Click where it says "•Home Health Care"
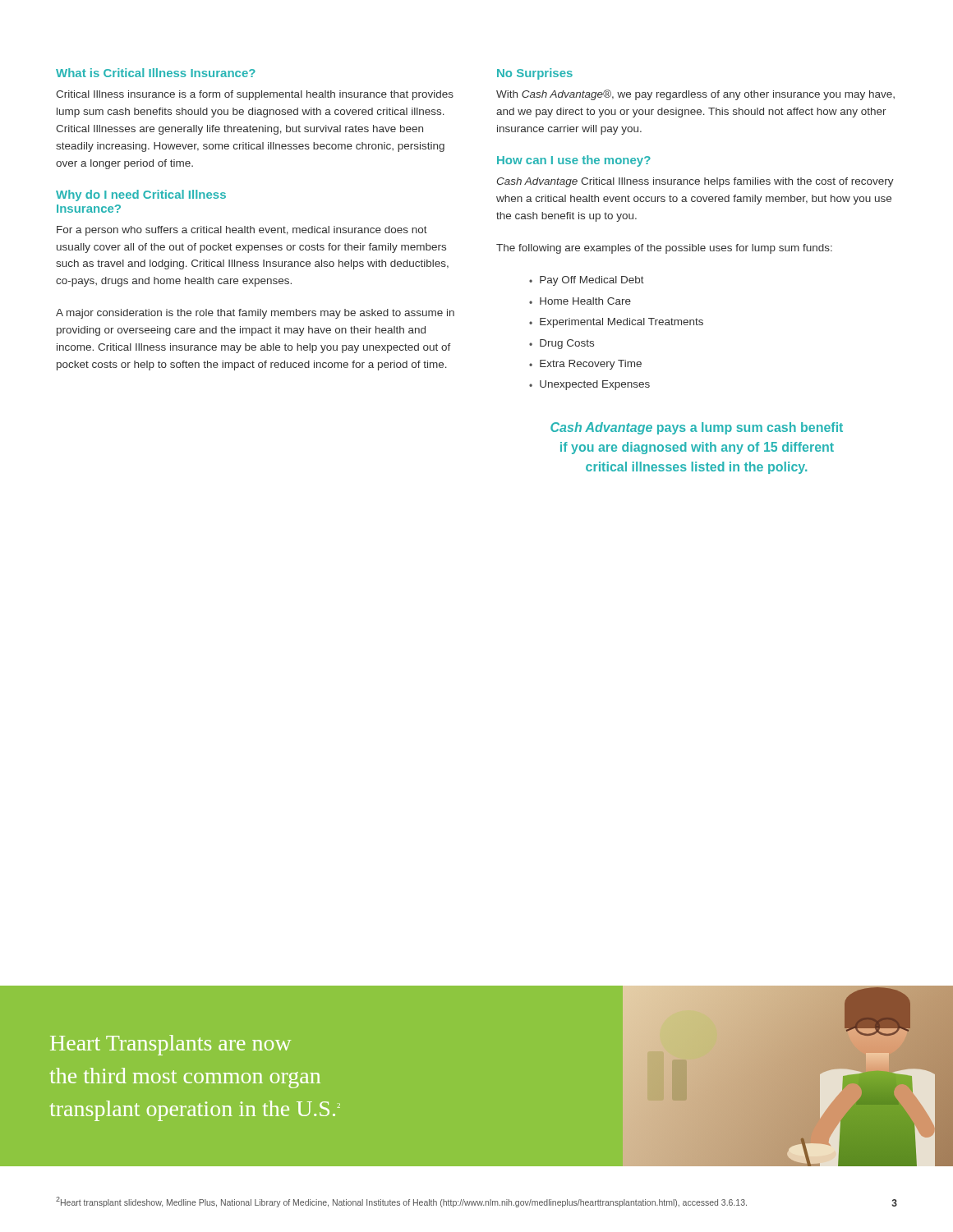Image resolution: width=953 pixels, height=1232 pixels. 580,301
